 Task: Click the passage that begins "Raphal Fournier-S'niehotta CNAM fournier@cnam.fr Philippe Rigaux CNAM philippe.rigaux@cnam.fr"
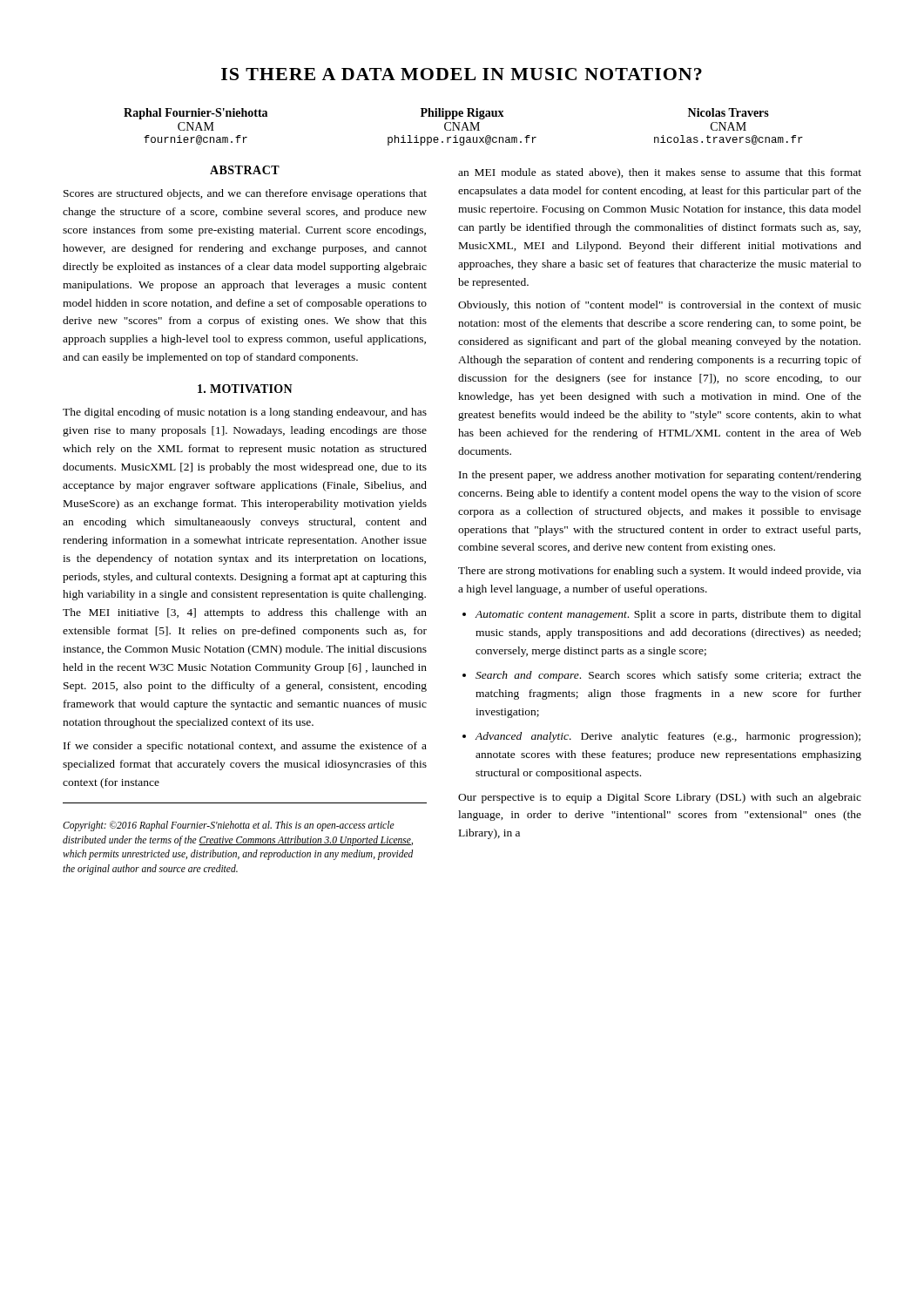point(462,126)
